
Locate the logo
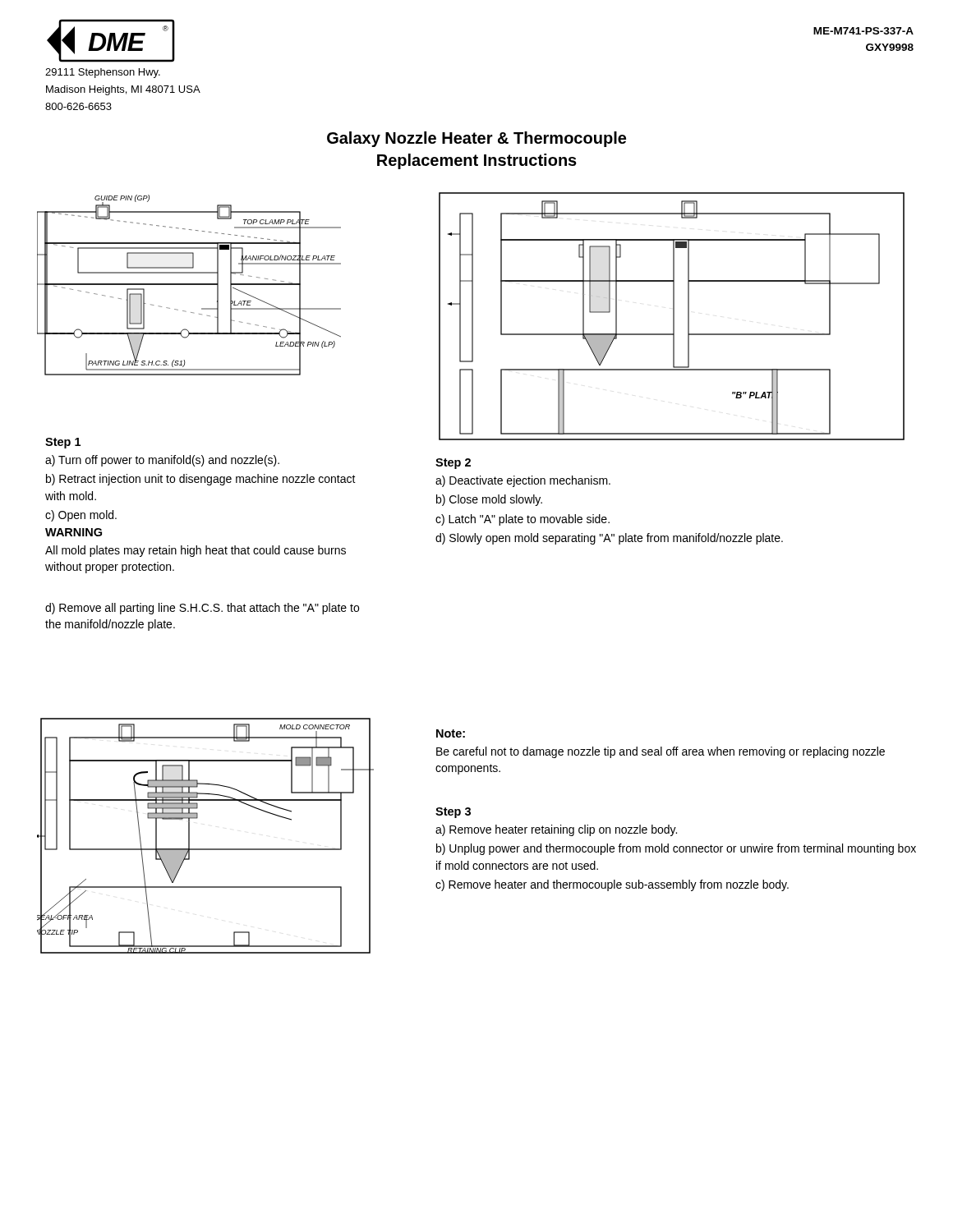coord(111,42)
